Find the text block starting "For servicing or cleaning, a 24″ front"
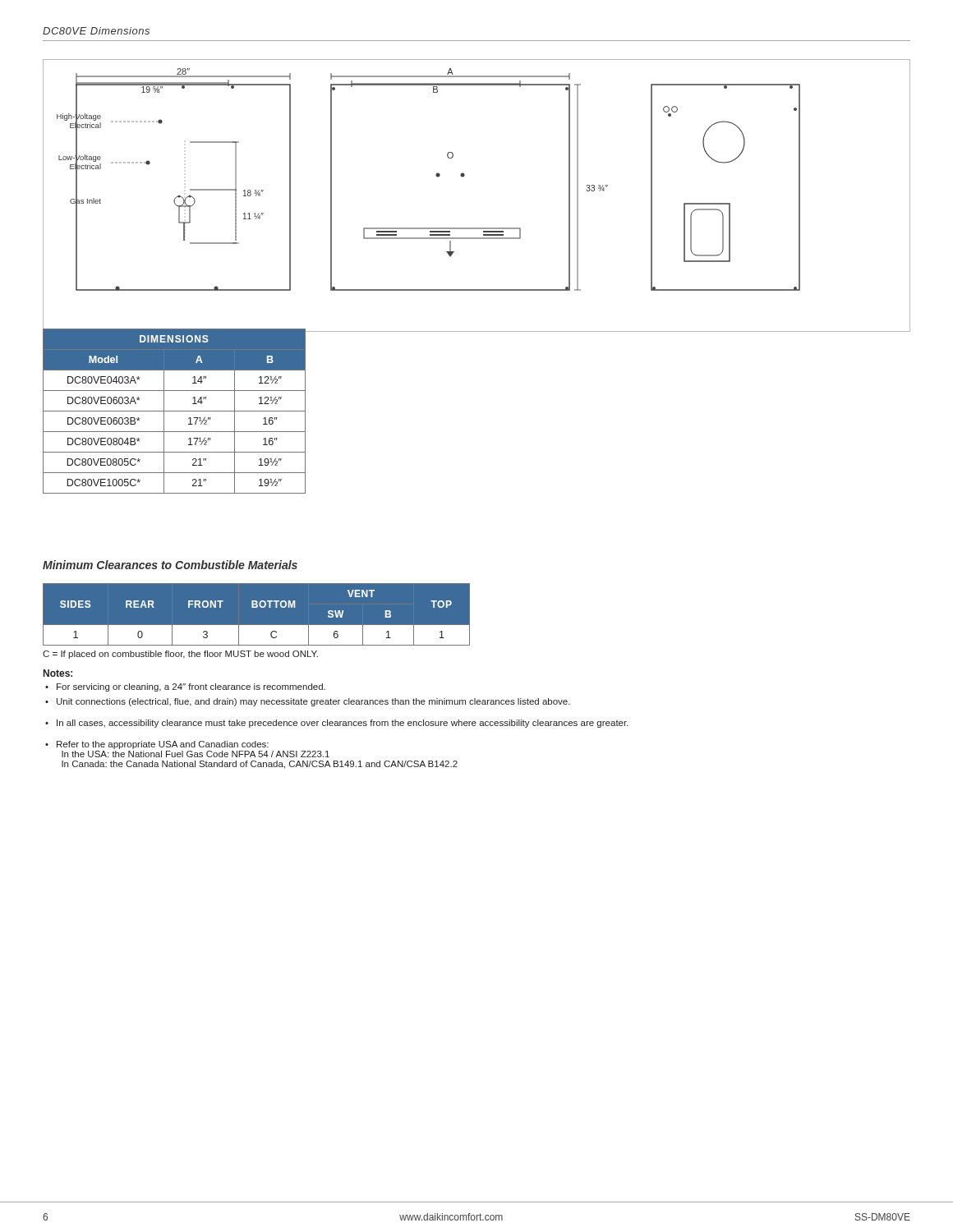The height and width of the screenshot is (1232, 953). pyautogui.click(x=191, y=687)
